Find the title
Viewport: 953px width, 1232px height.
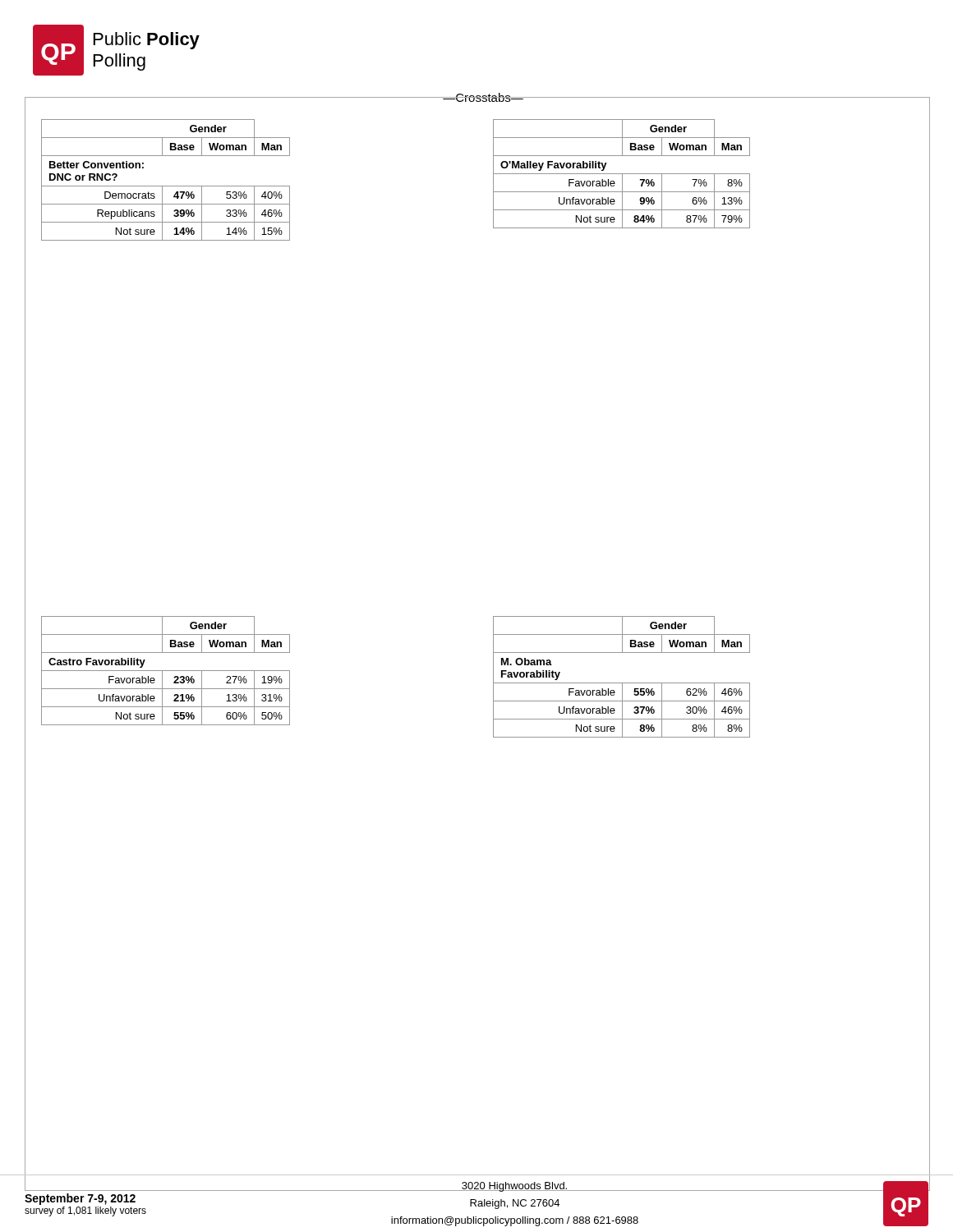coord(483,97)
